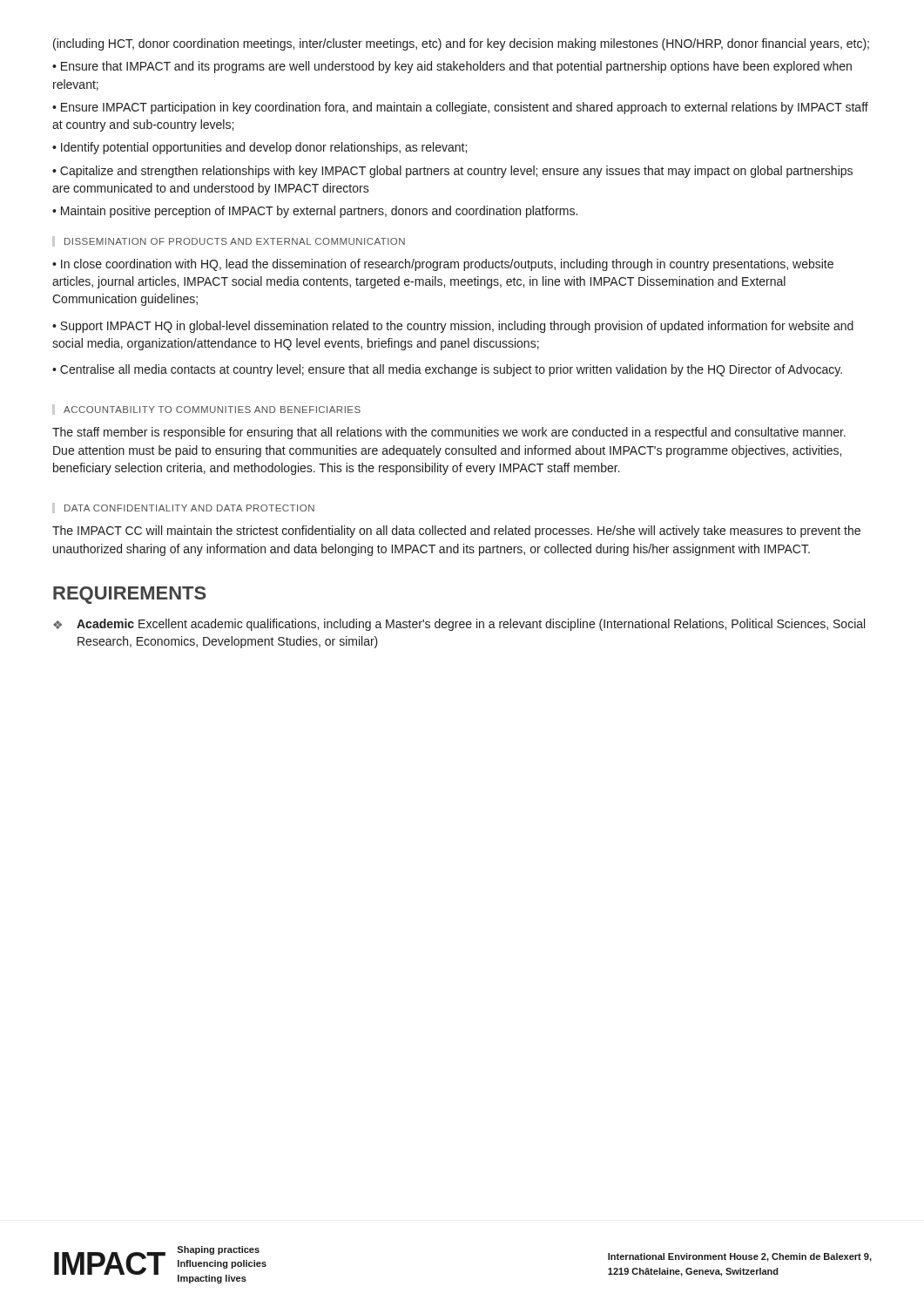This screenshot has width=924, height=1307.
Task: Point to the element starting "• In close coordination with HQ,"
Action: point(443,281)
